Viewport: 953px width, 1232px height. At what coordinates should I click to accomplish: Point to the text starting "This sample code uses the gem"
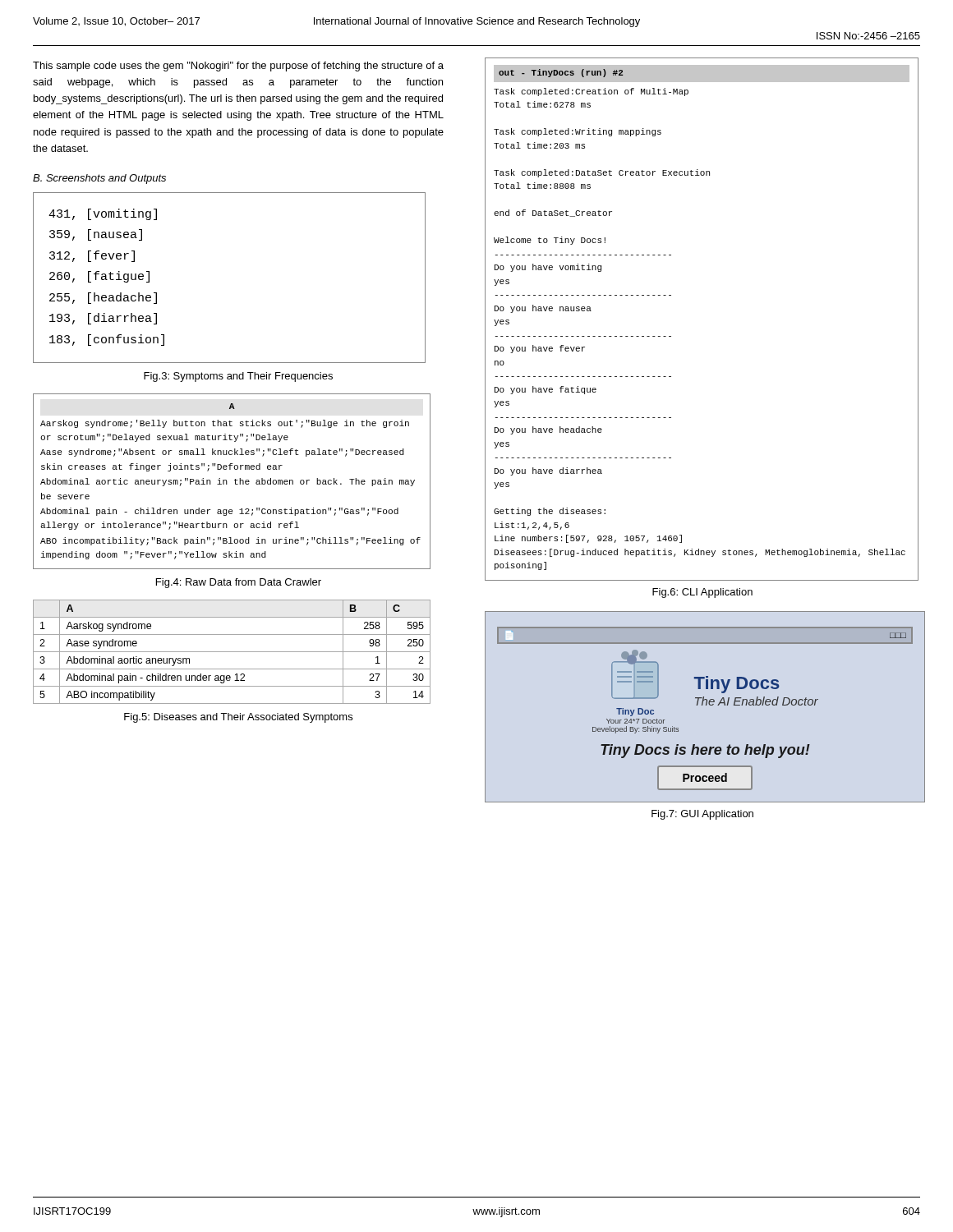(238, 107)
